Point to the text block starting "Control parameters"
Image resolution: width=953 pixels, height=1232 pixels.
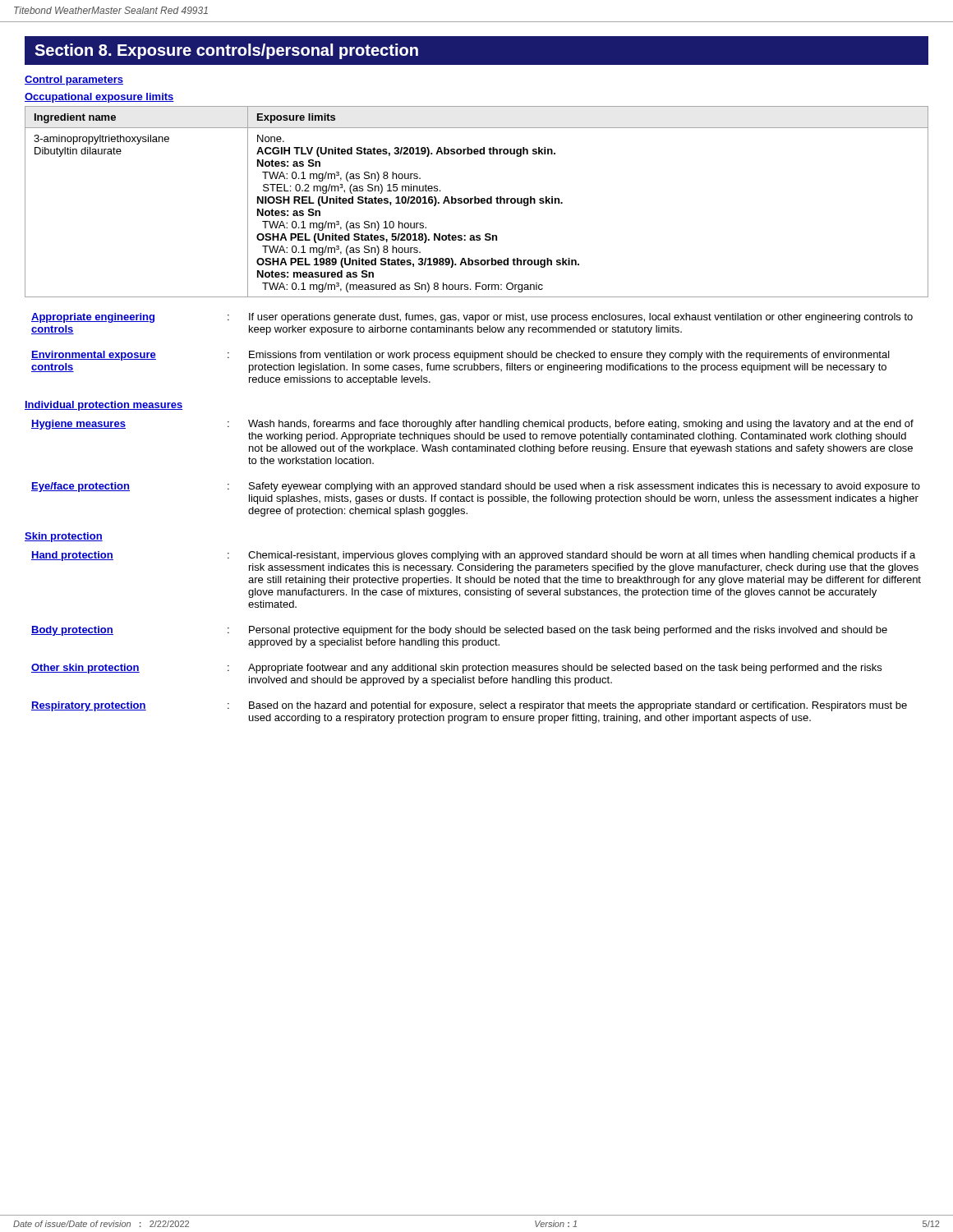[x=74, y=80]
